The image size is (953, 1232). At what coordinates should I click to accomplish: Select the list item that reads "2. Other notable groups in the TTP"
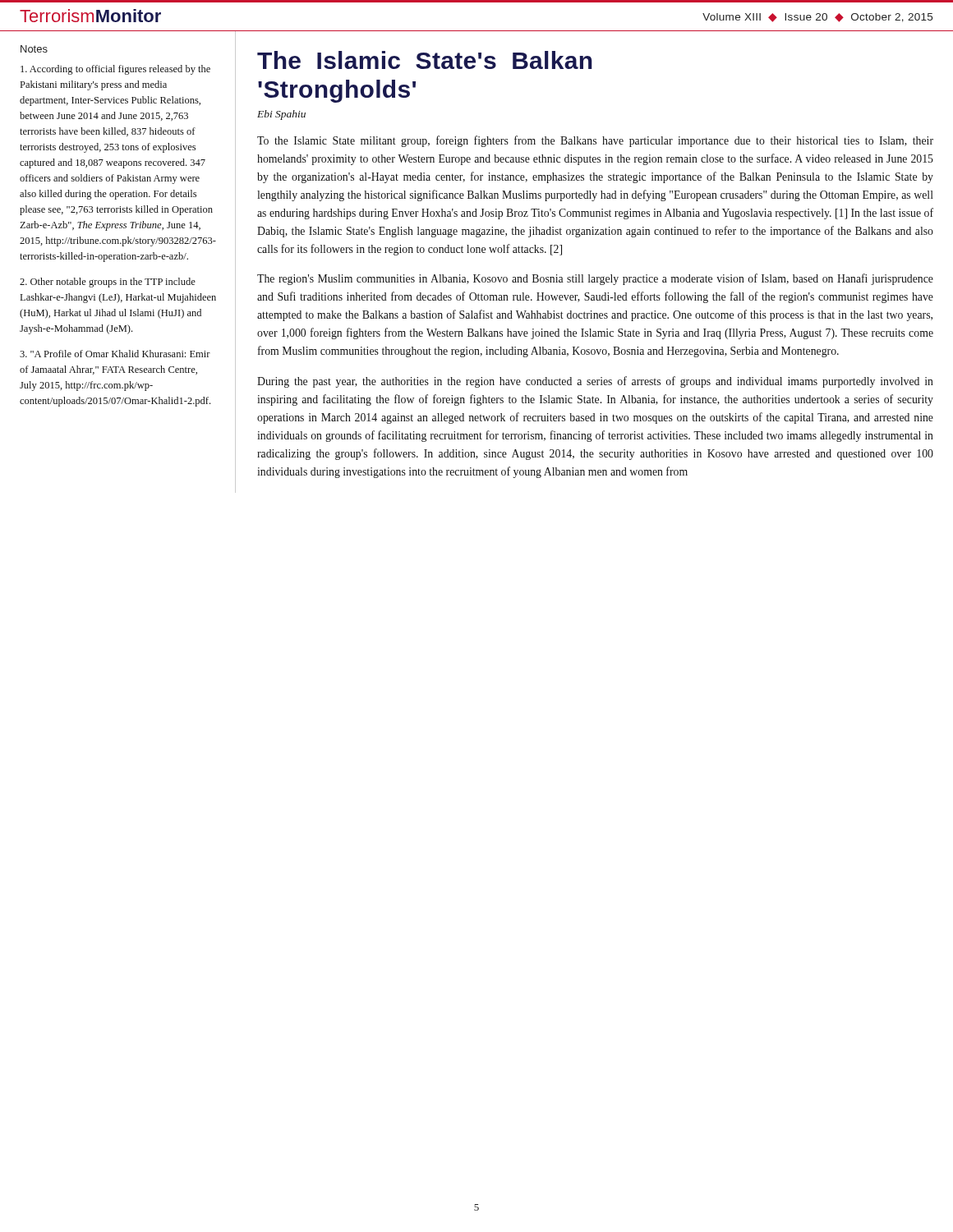(118, 305)
